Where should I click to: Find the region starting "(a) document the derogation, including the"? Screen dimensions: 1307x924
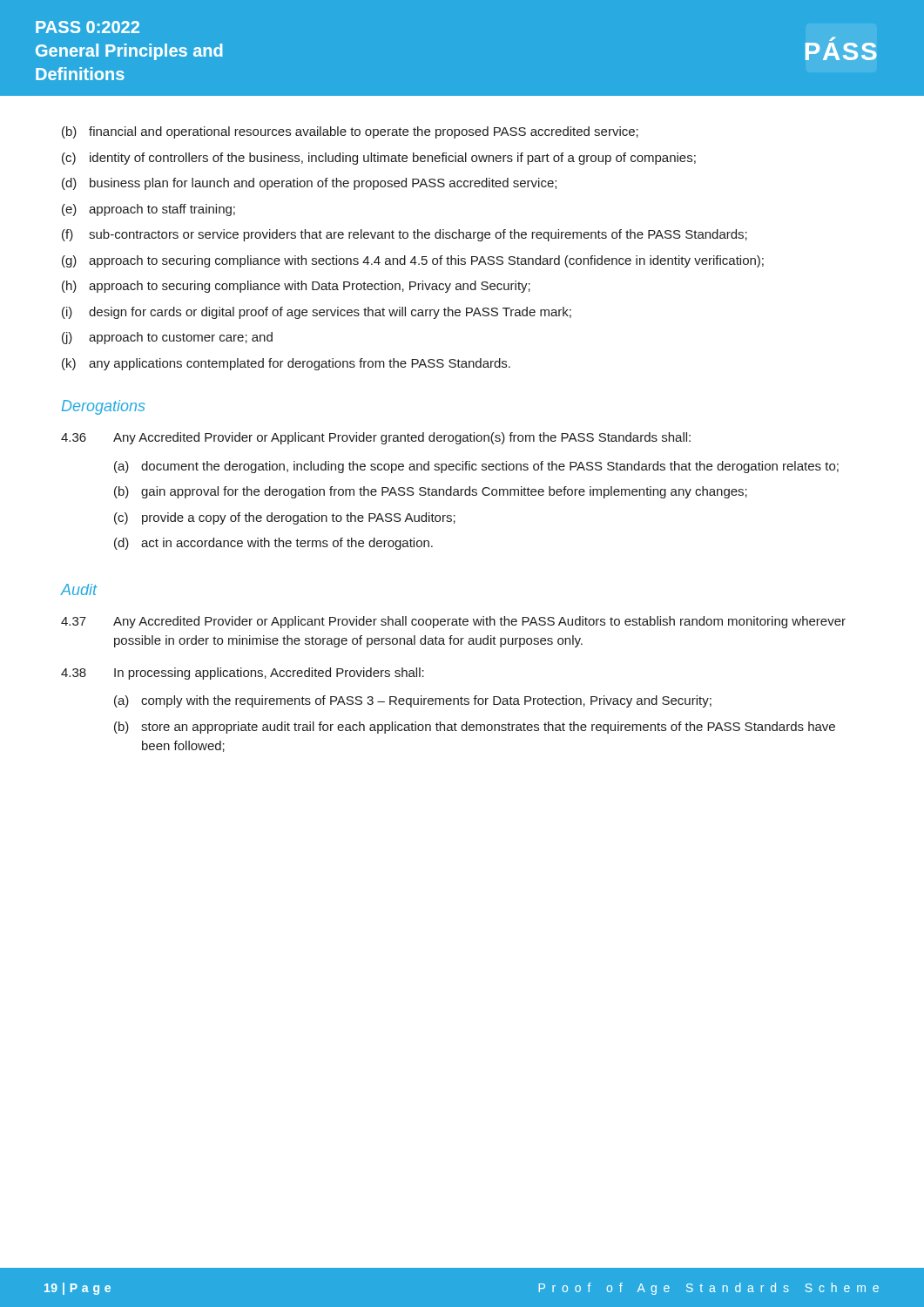[488, 466]
